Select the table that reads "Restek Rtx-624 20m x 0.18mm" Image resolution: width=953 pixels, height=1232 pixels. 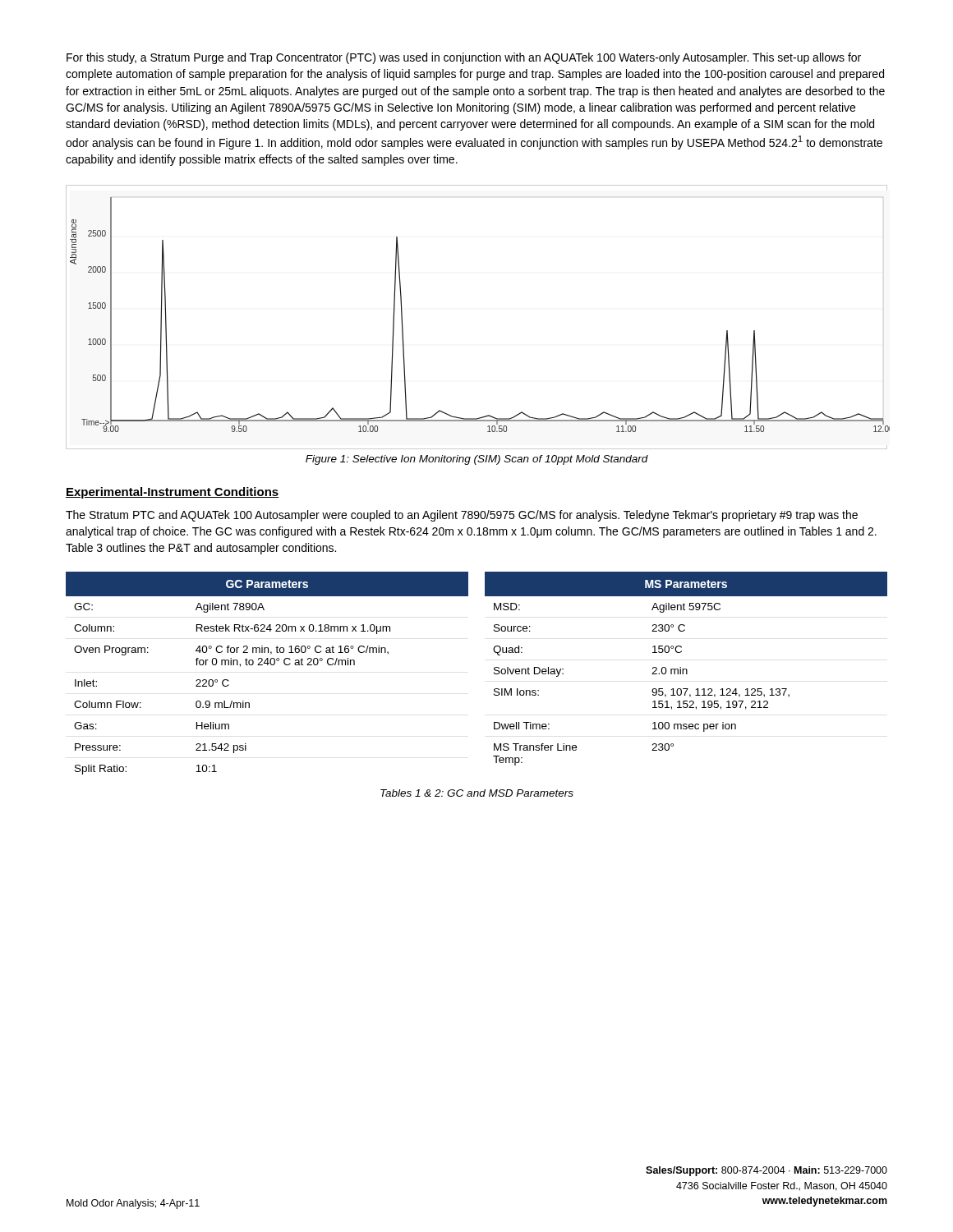(267, 675)
